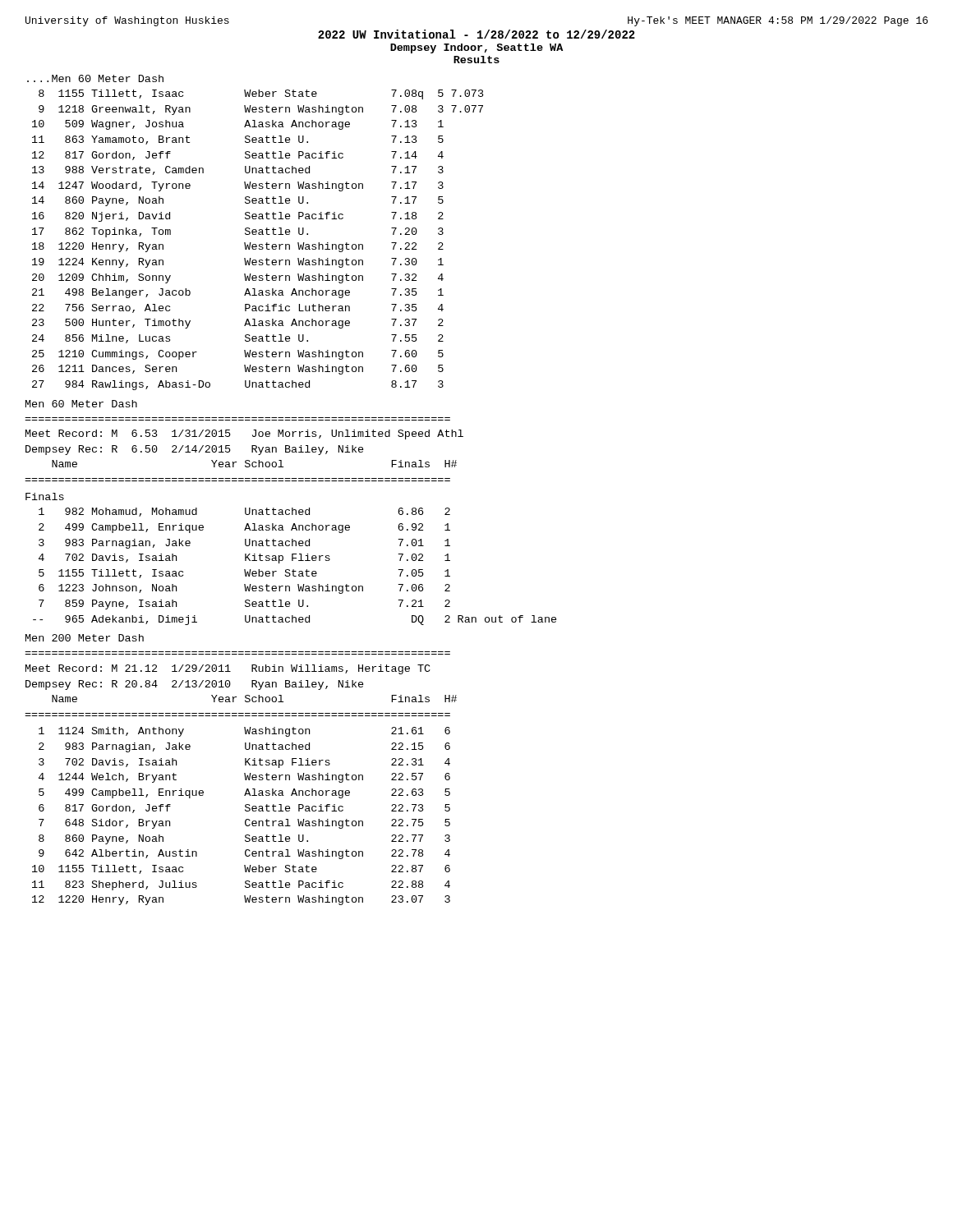
Task: Select the table that reads "8 1155 Tillett, Isaac Weber"
Action: click(476, 240)
